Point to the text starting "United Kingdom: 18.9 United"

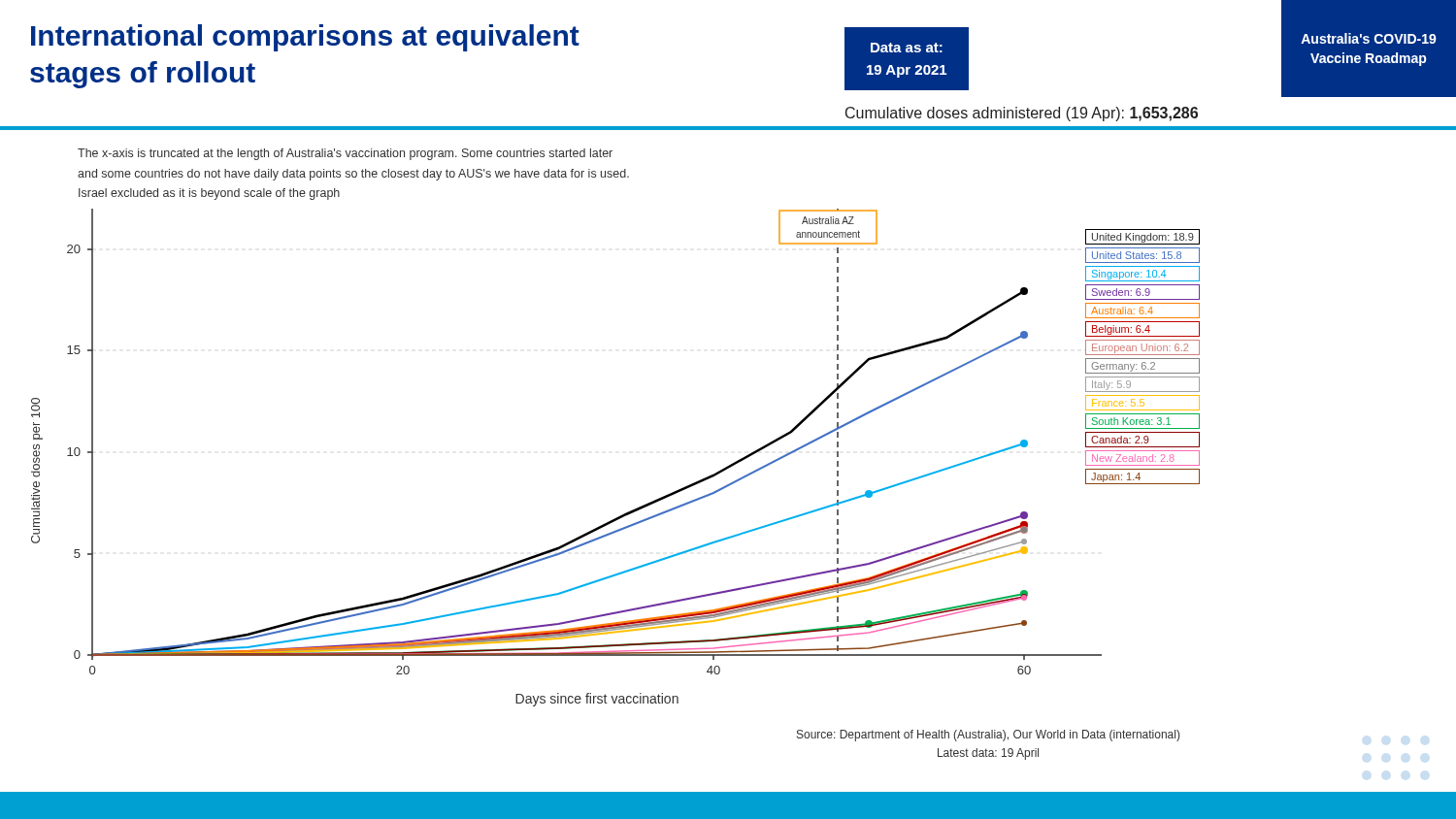tap(1142, 357)
